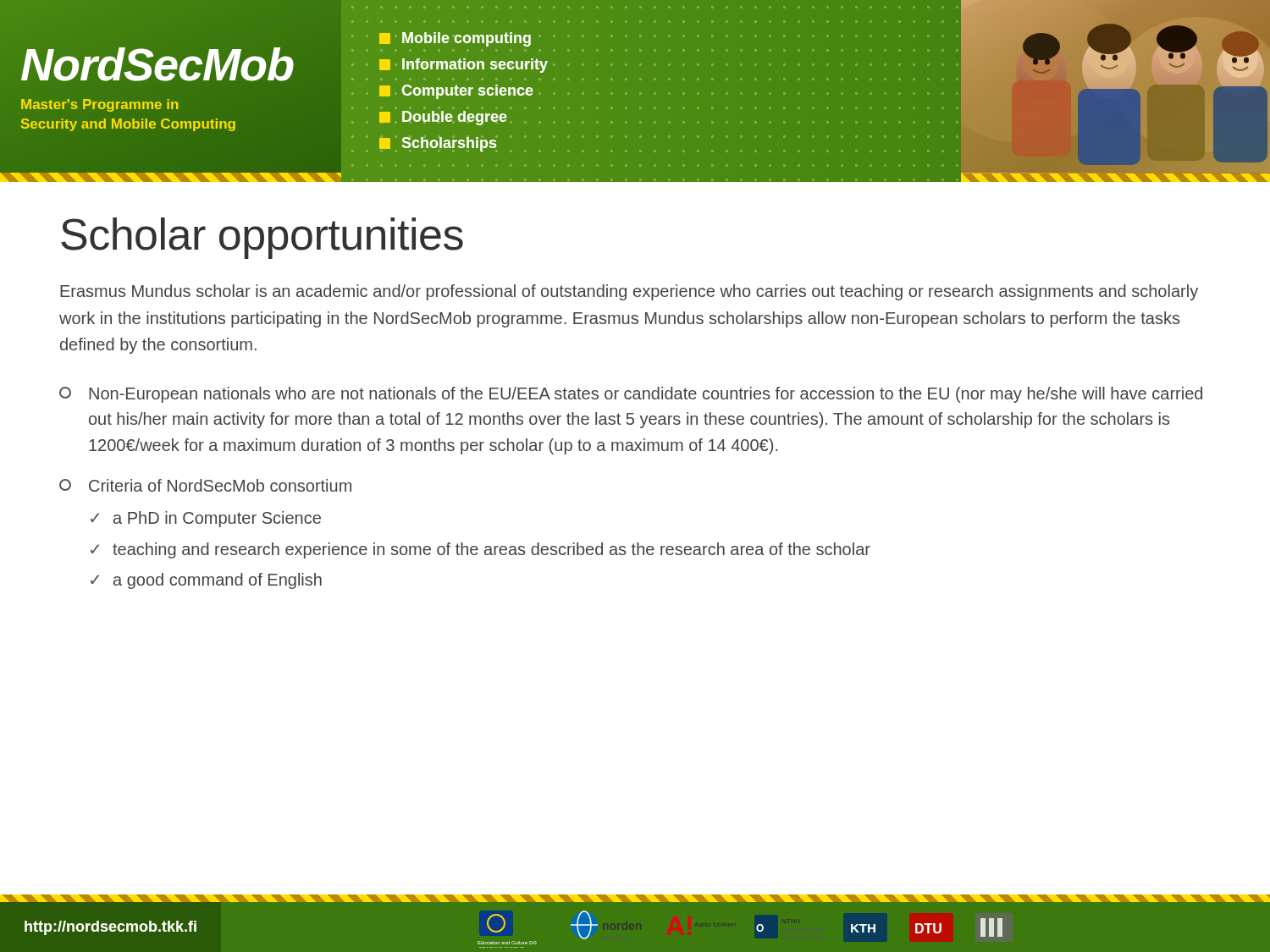Select the block starting "Double degree"
This screenshot has height=952, width=1270.
tap(443, 117)
